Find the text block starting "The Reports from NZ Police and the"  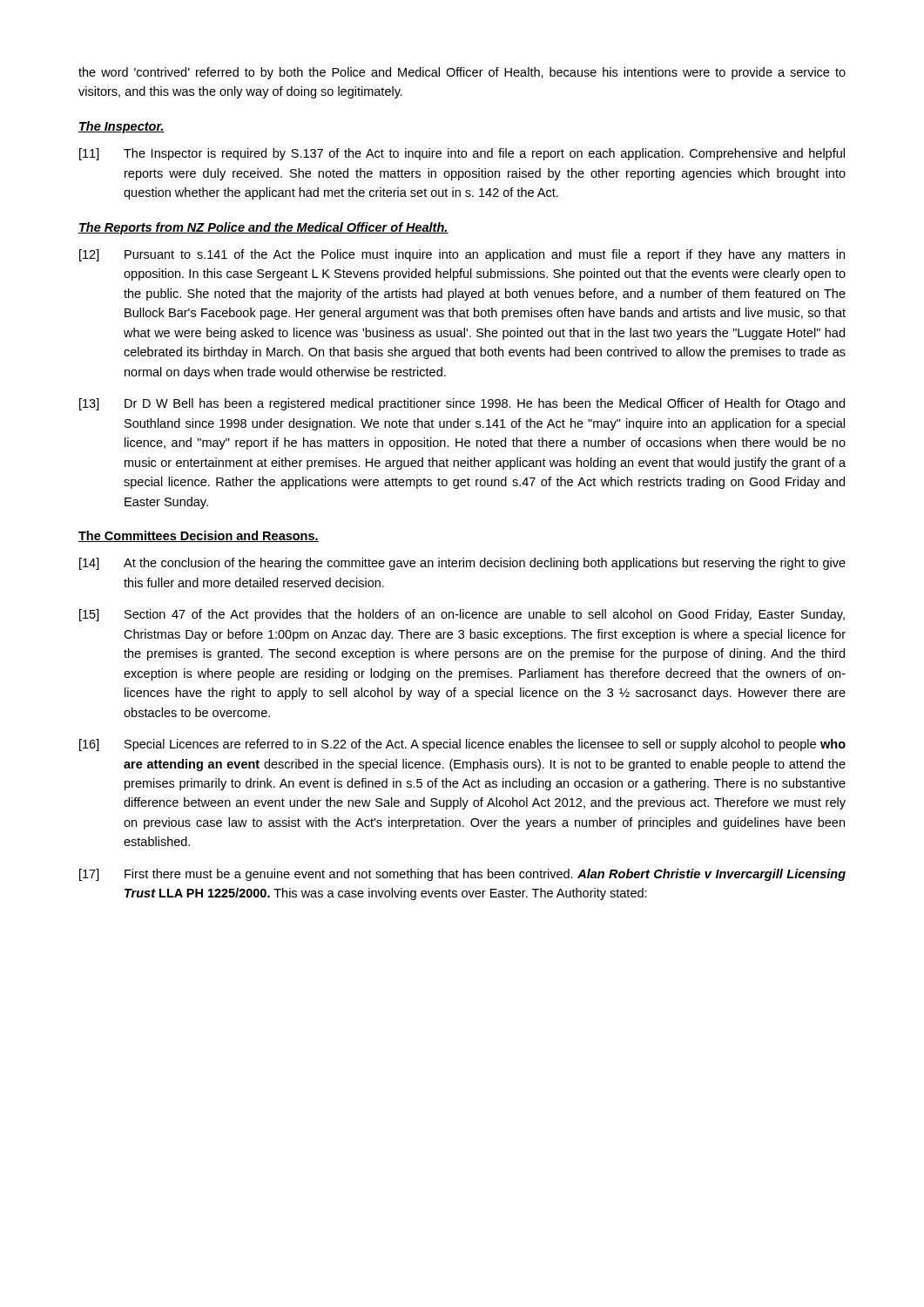(x=263, y=227)
